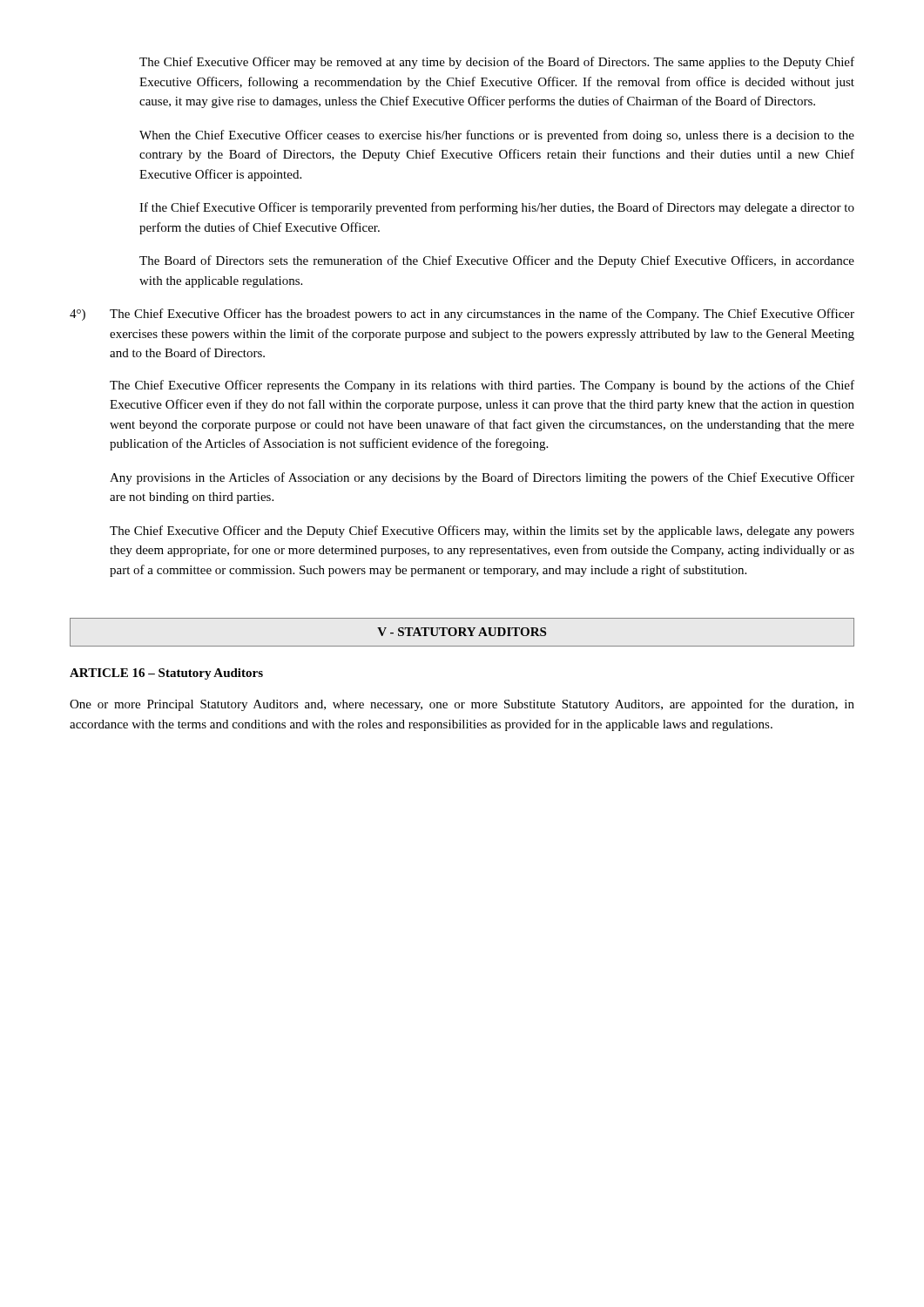The image size is (924, 1307).
Task: Locate the block of text that opens with "When the Chief Executive Officer"
Action: tap(497, 154)
